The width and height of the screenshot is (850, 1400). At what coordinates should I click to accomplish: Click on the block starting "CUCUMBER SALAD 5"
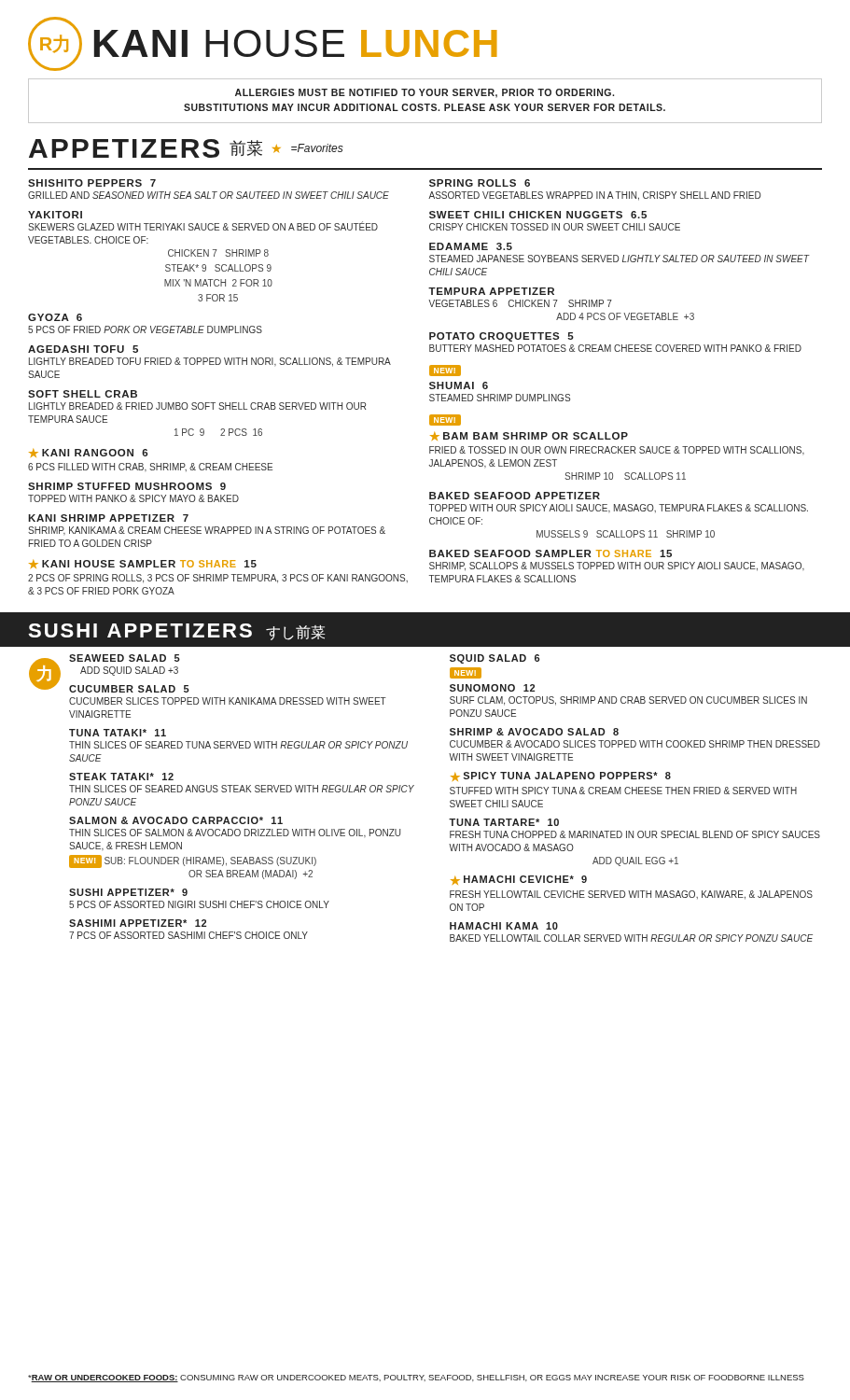(x=251, y=702)
